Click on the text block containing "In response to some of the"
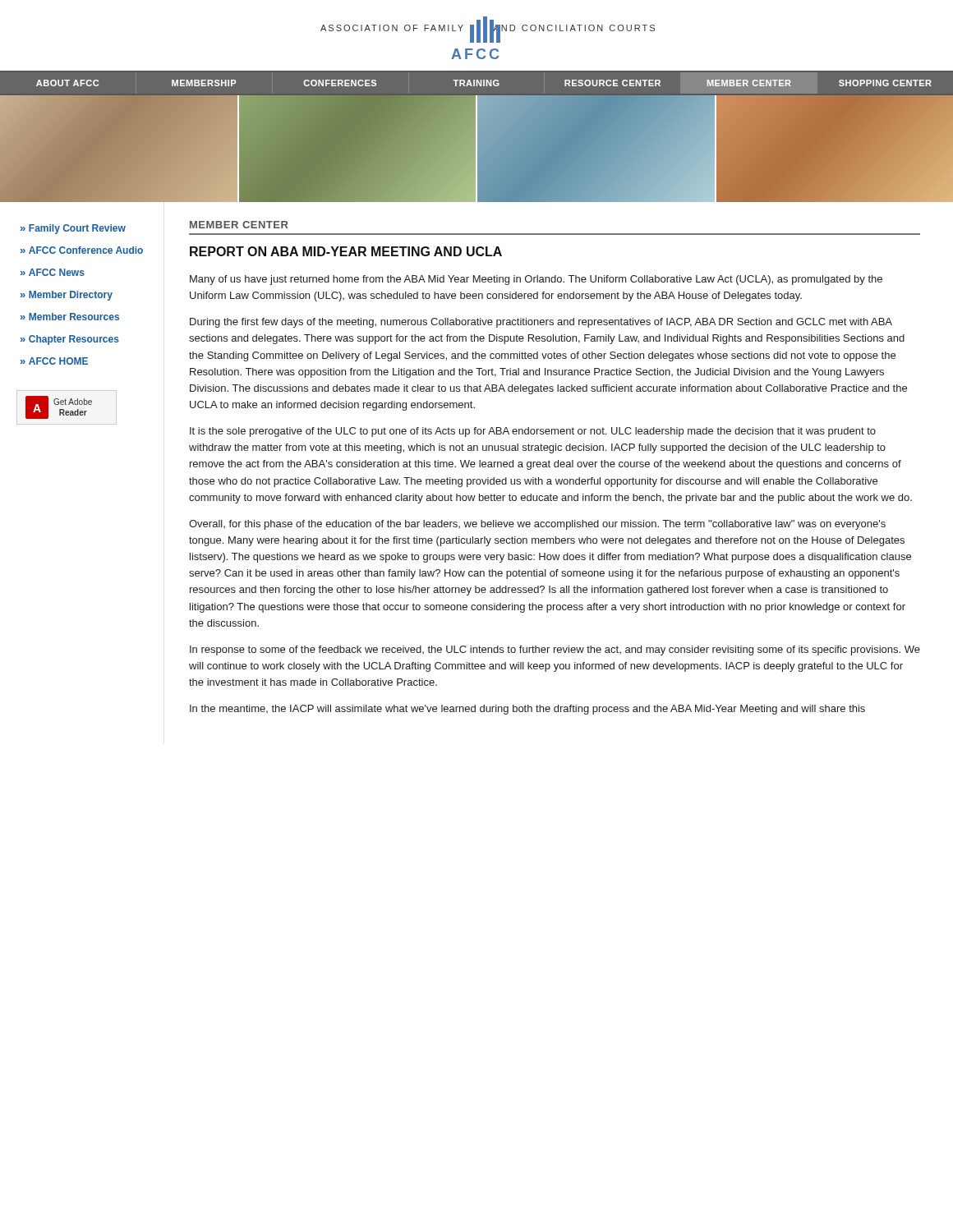 (555, 666)
